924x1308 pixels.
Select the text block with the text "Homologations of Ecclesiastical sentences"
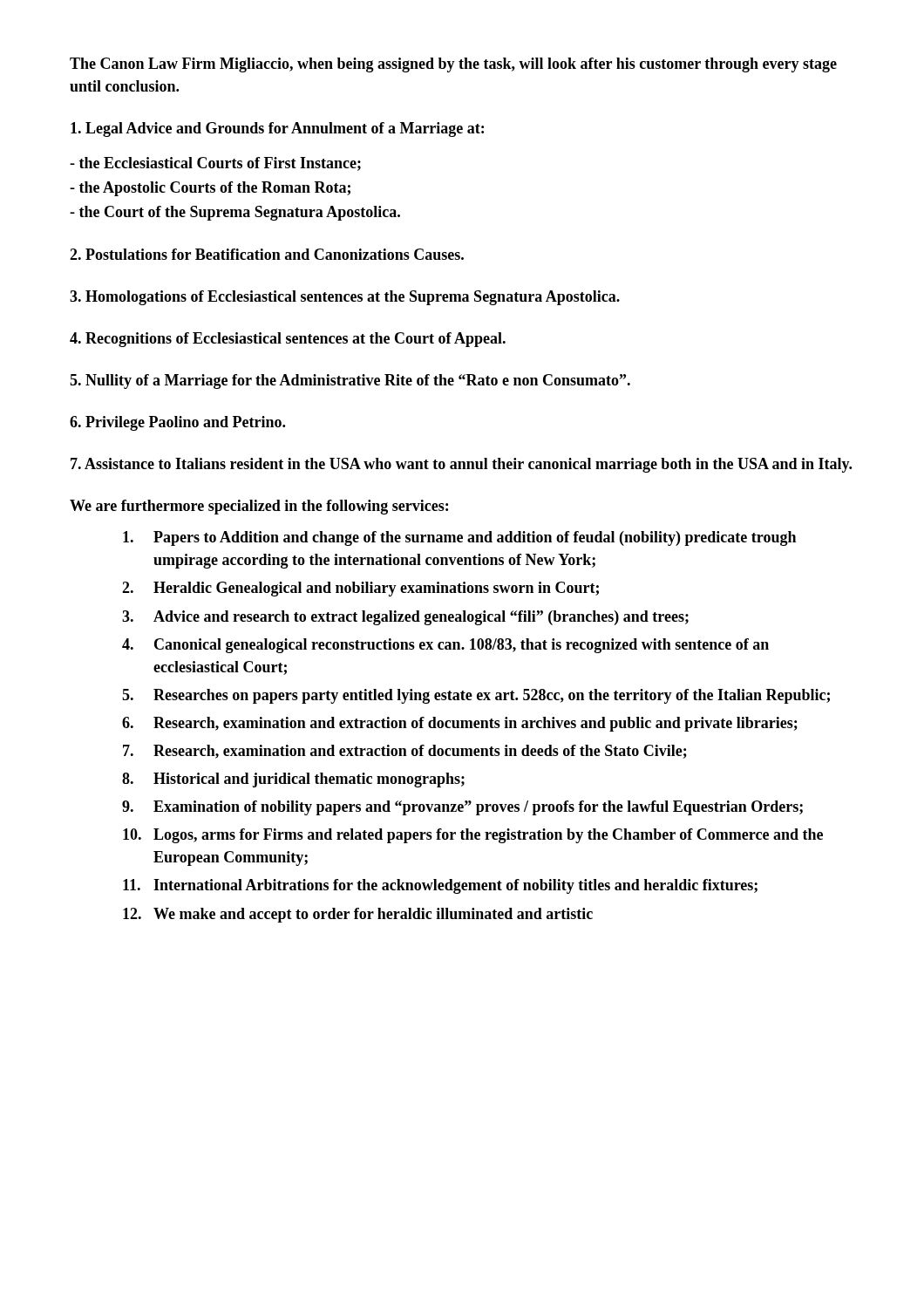(345, 296)
